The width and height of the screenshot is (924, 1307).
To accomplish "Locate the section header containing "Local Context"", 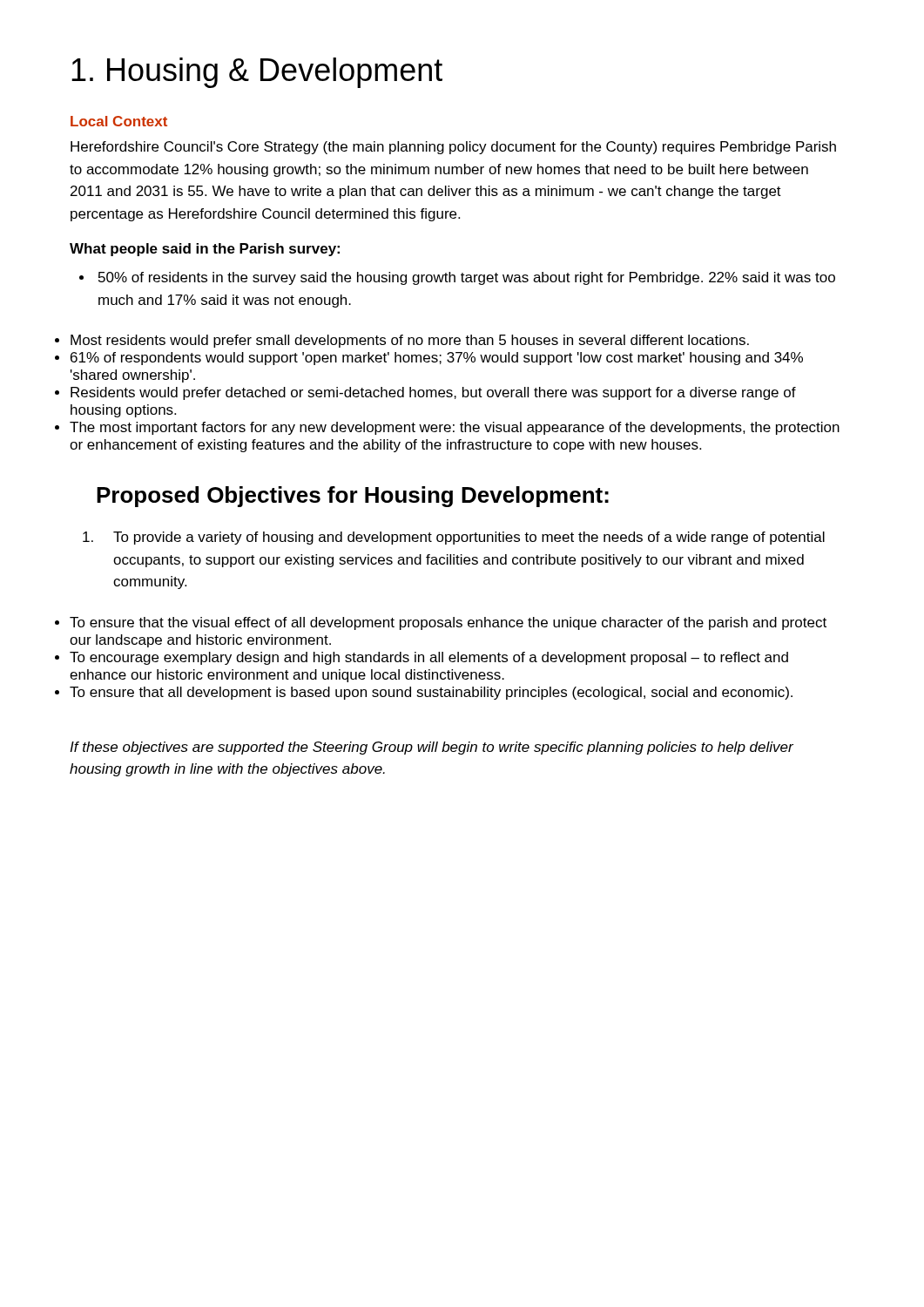I will (119, 121).
